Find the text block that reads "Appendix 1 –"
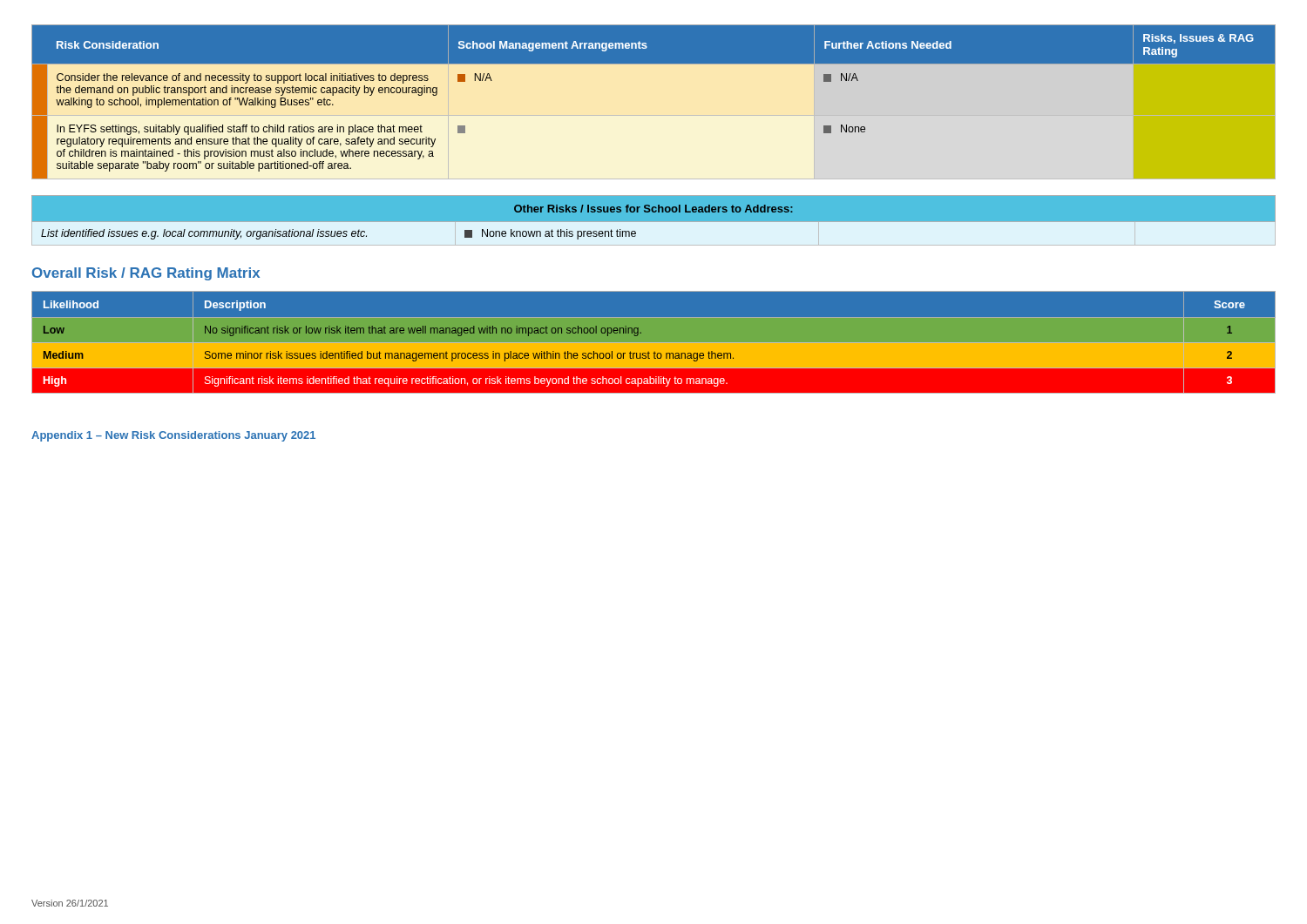The width and height of the screenshot is (1307, 924). 174,435
